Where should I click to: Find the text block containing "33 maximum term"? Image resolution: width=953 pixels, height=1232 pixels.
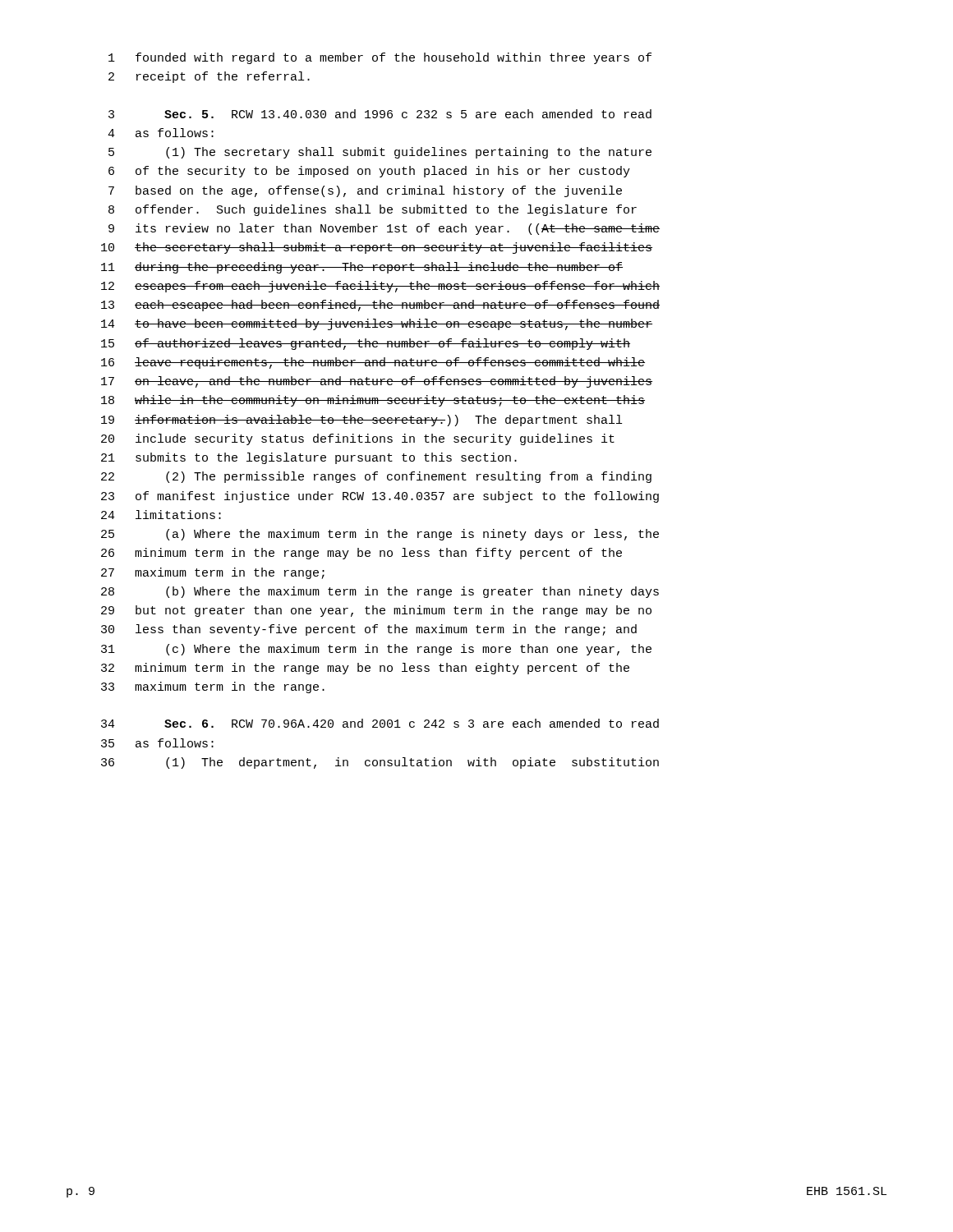pos(213,687)
